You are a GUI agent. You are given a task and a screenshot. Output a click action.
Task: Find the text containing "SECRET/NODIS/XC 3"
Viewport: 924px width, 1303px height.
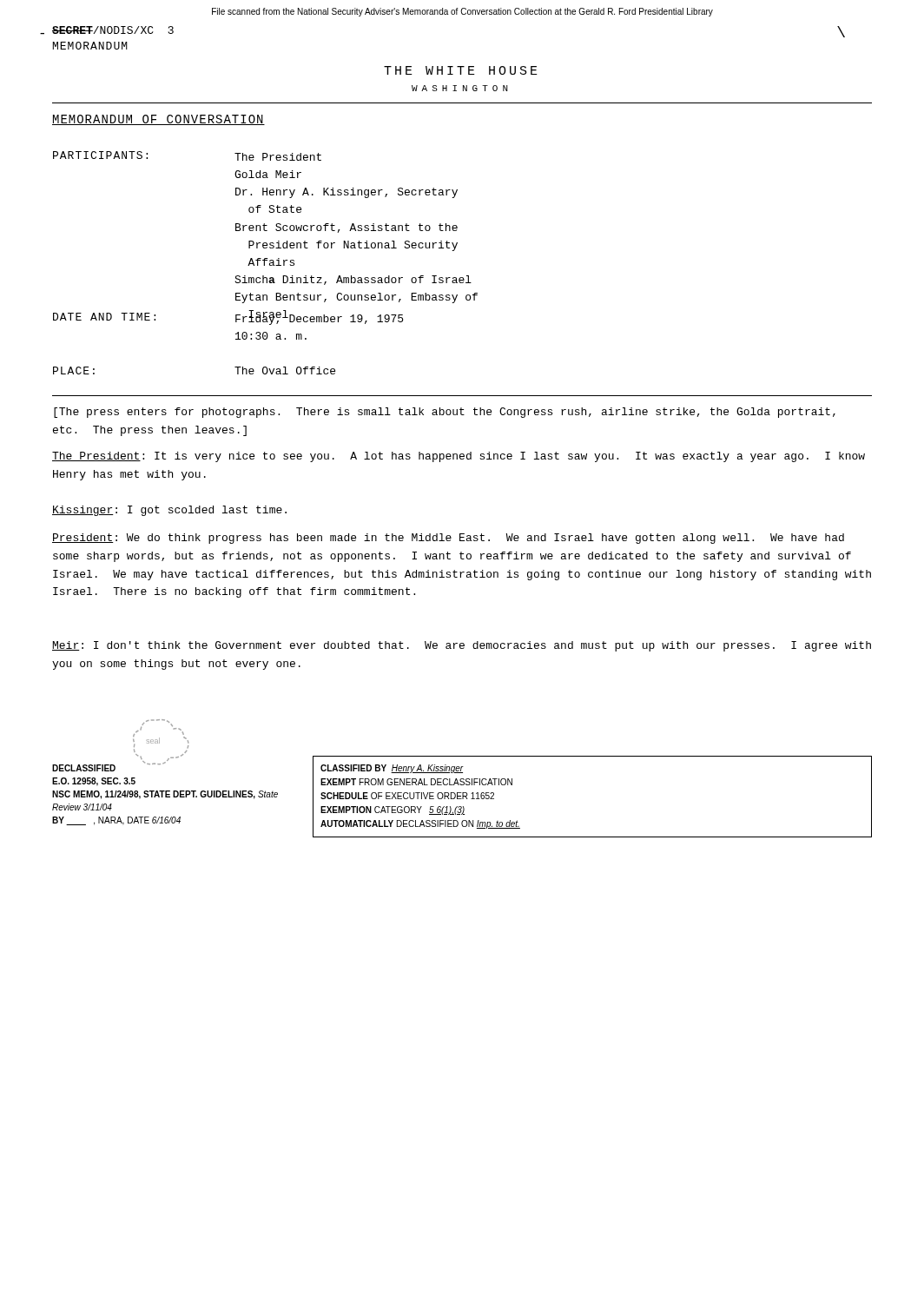(113, 31)
